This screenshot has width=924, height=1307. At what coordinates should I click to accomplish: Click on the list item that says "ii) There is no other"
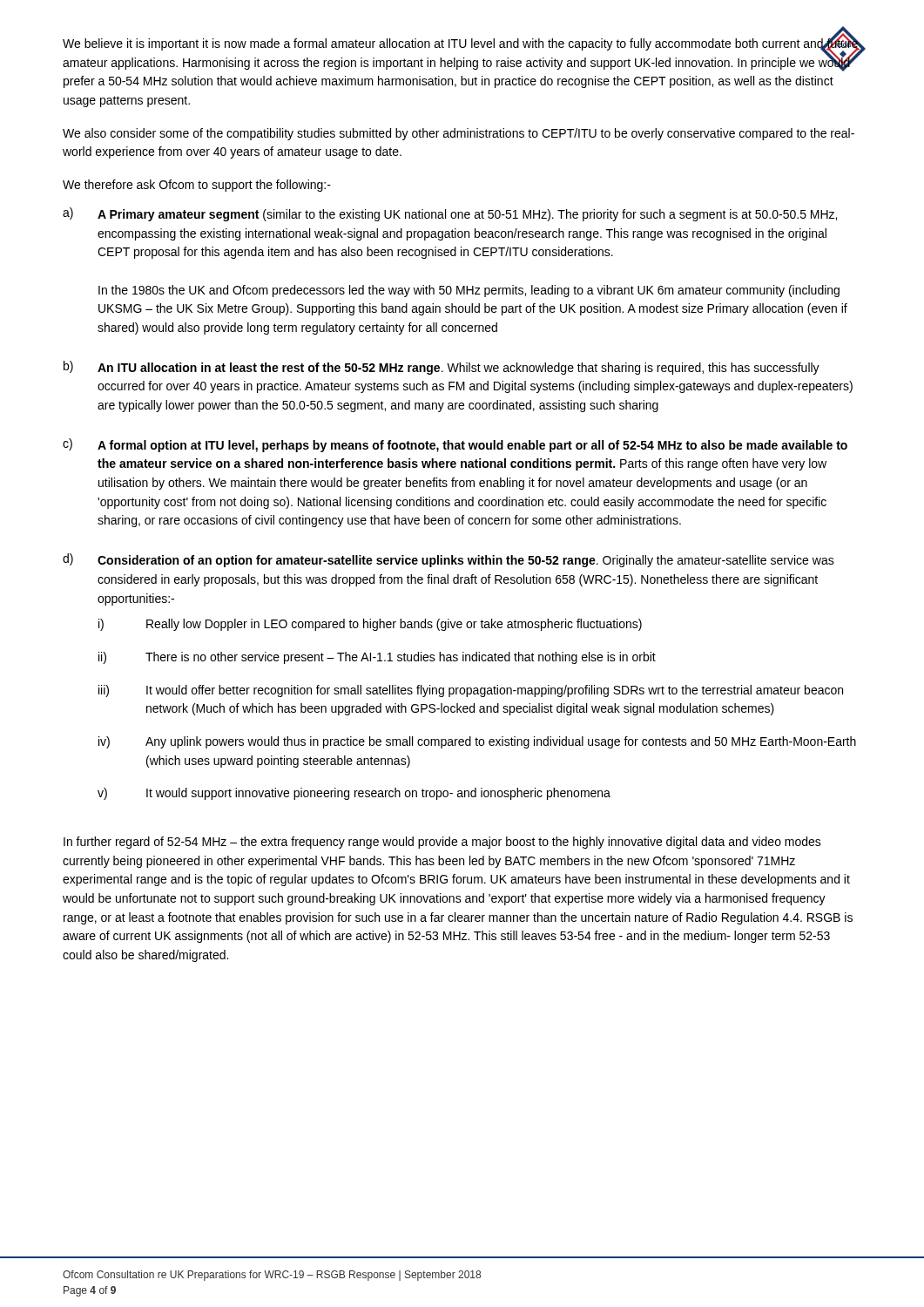point(377,658)
